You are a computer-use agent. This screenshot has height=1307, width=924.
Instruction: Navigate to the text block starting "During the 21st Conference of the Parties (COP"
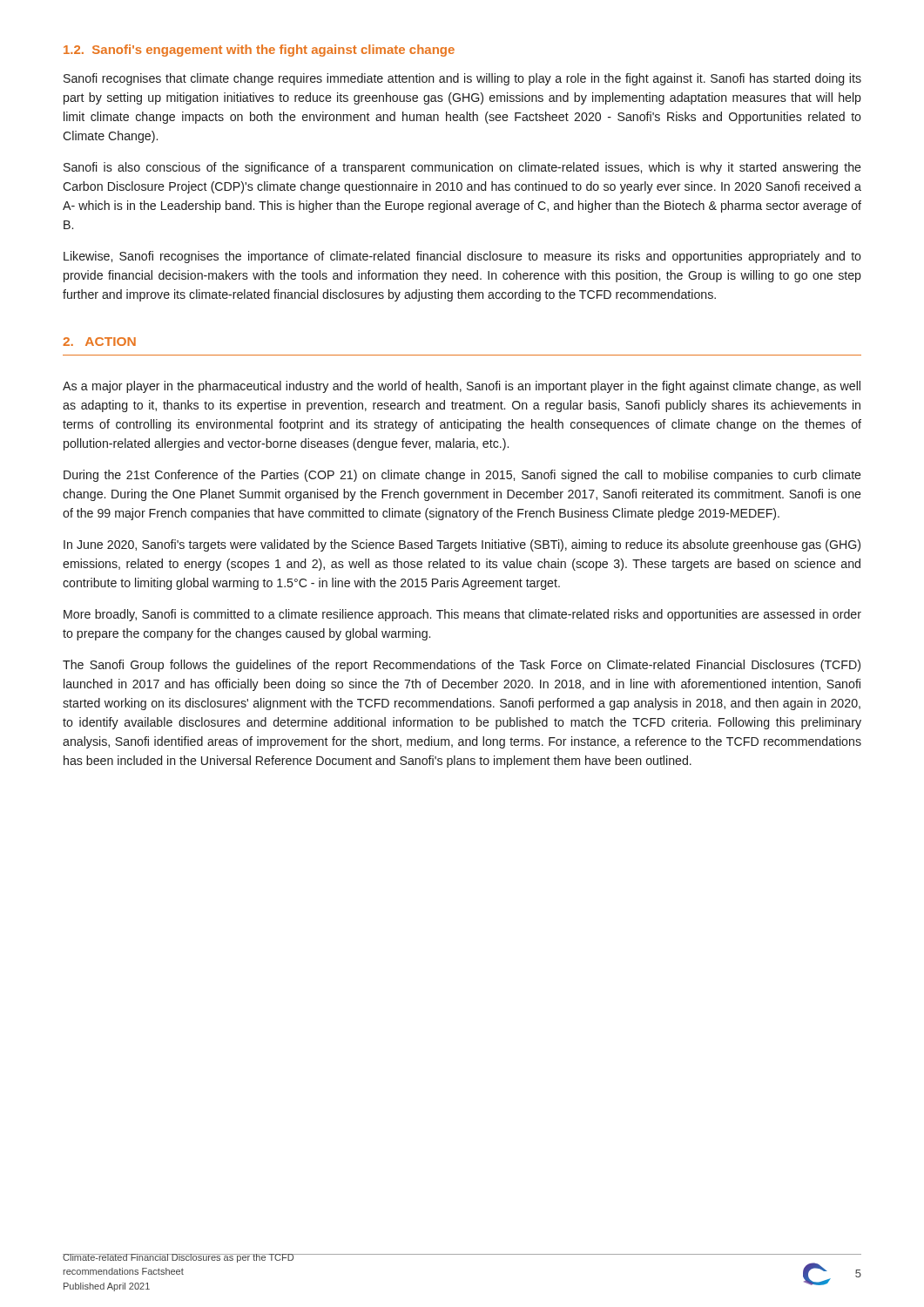pyautogui.click(x=462, y=494)
